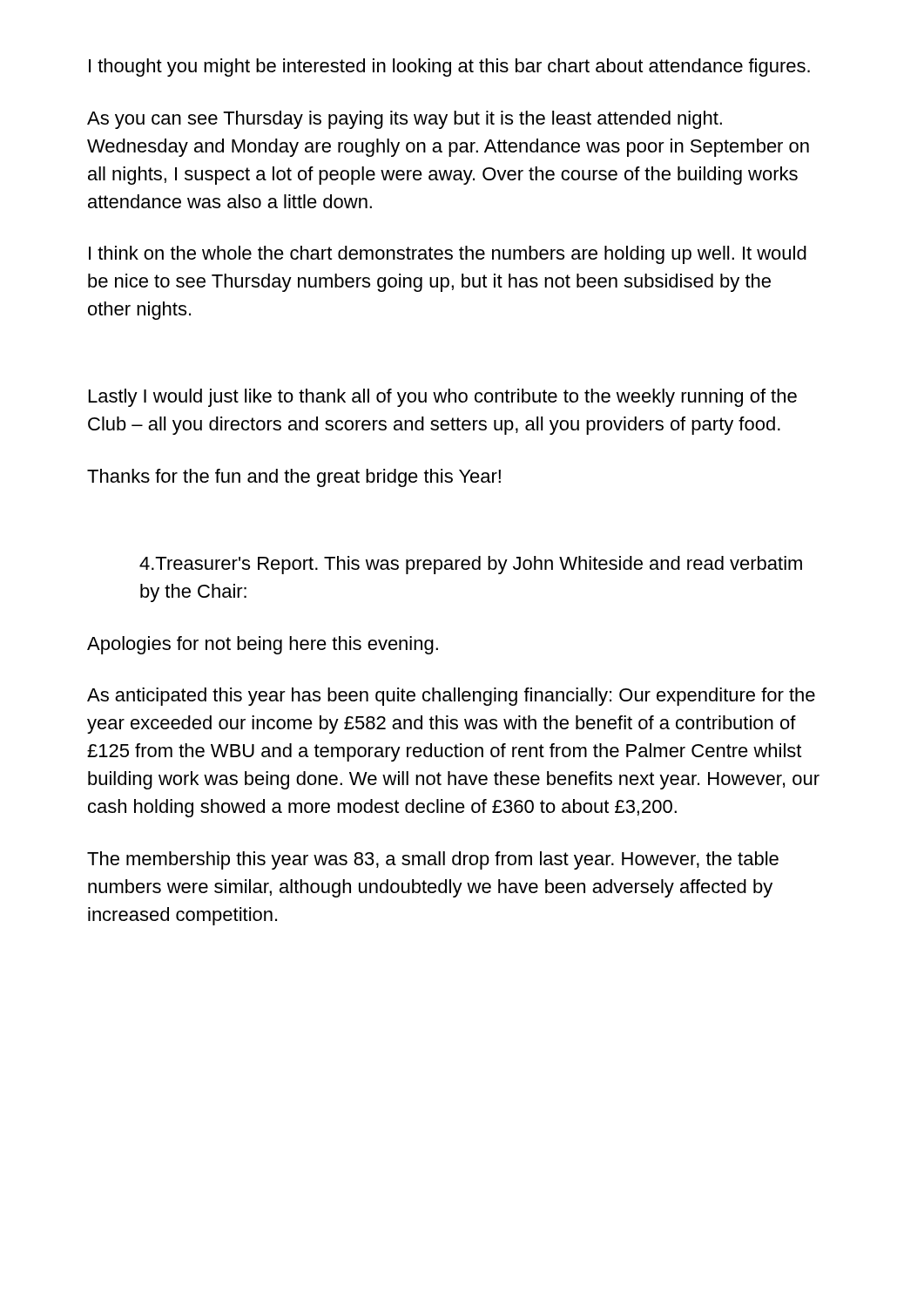Select the text block that reads "I think on the whole the"
Viewport: 924px width, 1307px height.
pos(447,281)
